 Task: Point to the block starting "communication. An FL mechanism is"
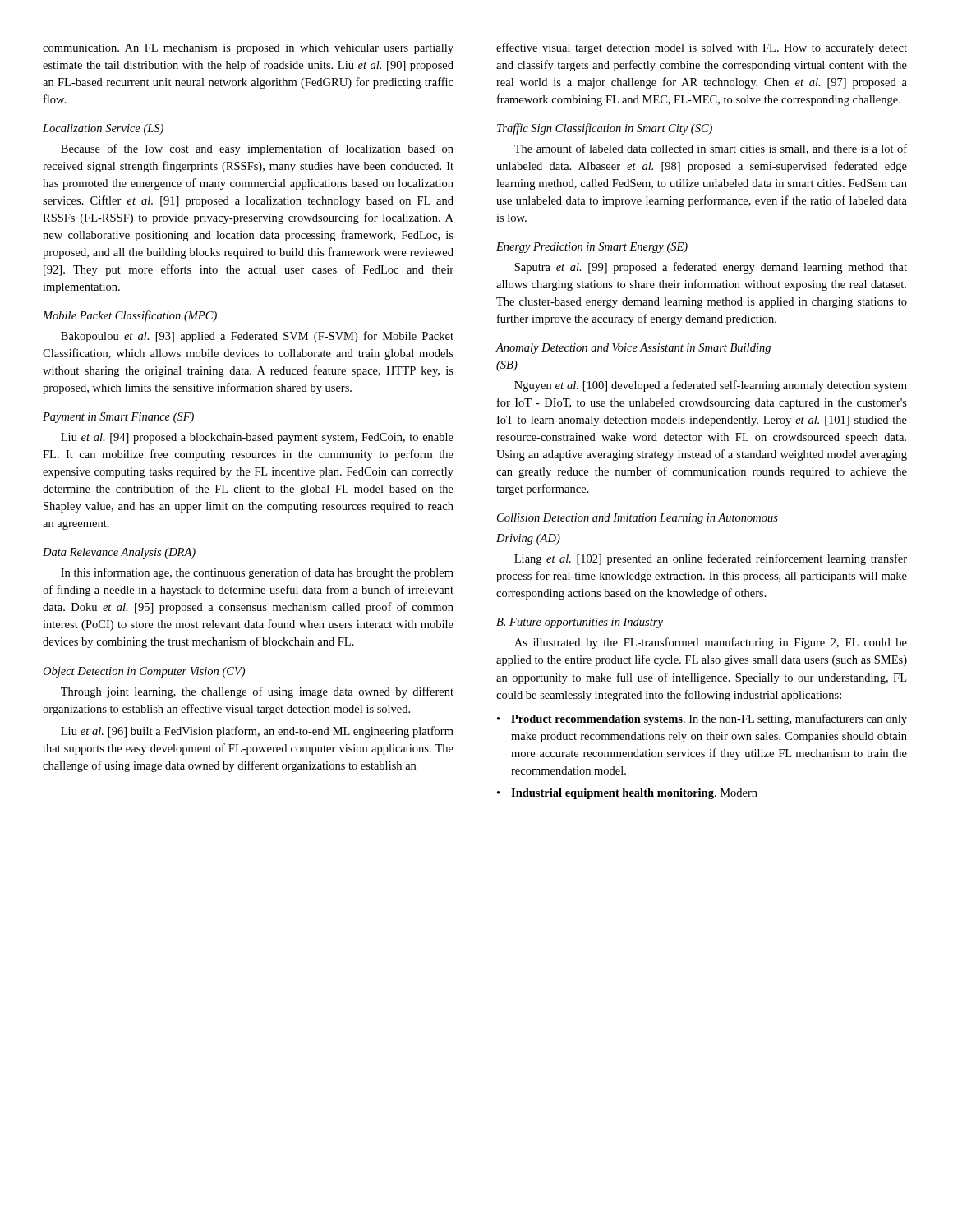click(x=248, y=74)
